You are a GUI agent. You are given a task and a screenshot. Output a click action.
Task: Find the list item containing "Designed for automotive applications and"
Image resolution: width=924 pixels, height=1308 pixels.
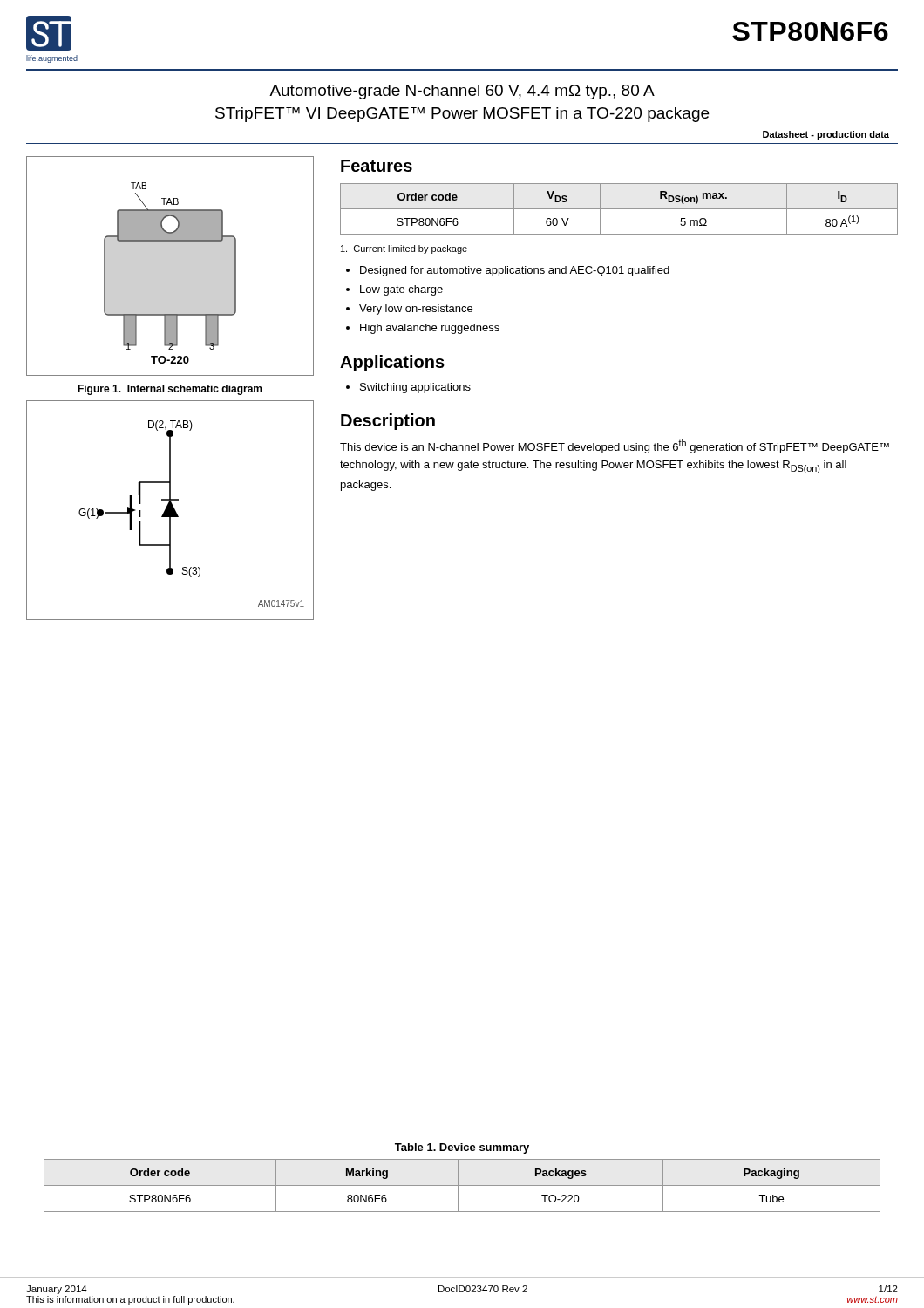pyautogui.click(x=514, y=270)
